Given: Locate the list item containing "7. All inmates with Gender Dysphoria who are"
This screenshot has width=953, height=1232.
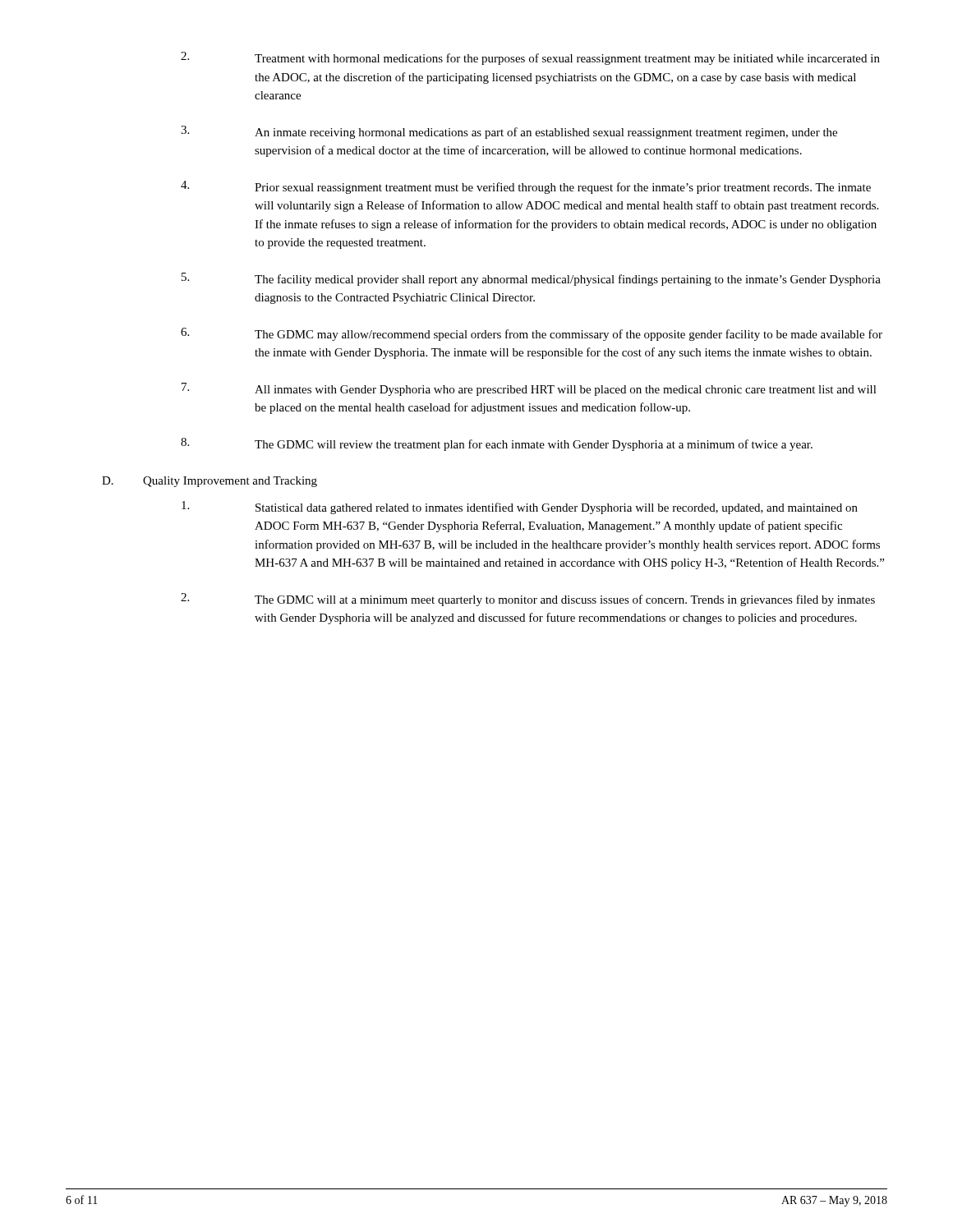Looking at the screenshot, I should coord(476,398).
